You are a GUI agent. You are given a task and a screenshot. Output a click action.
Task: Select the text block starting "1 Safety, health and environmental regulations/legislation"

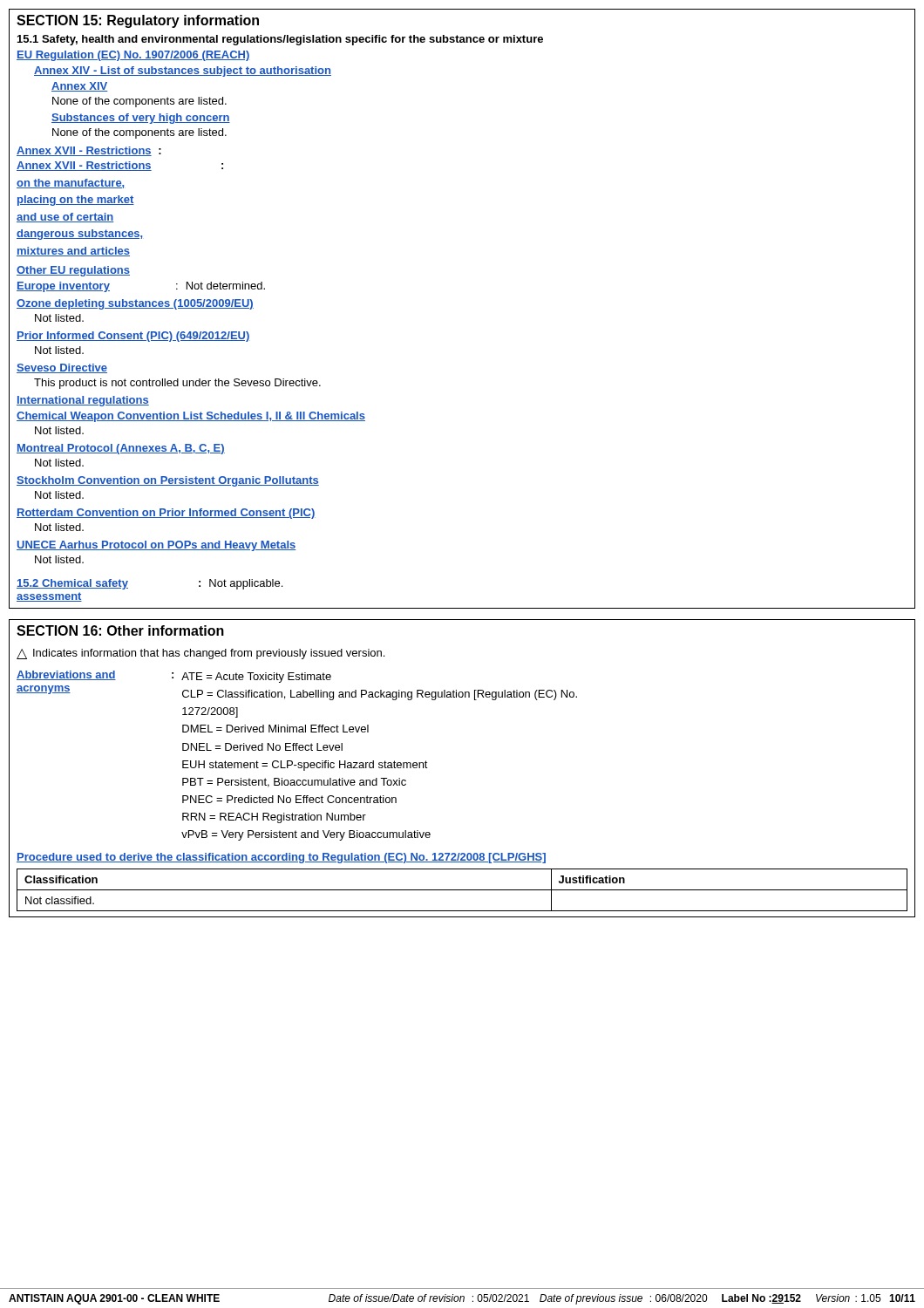click(x=280, y=39)
